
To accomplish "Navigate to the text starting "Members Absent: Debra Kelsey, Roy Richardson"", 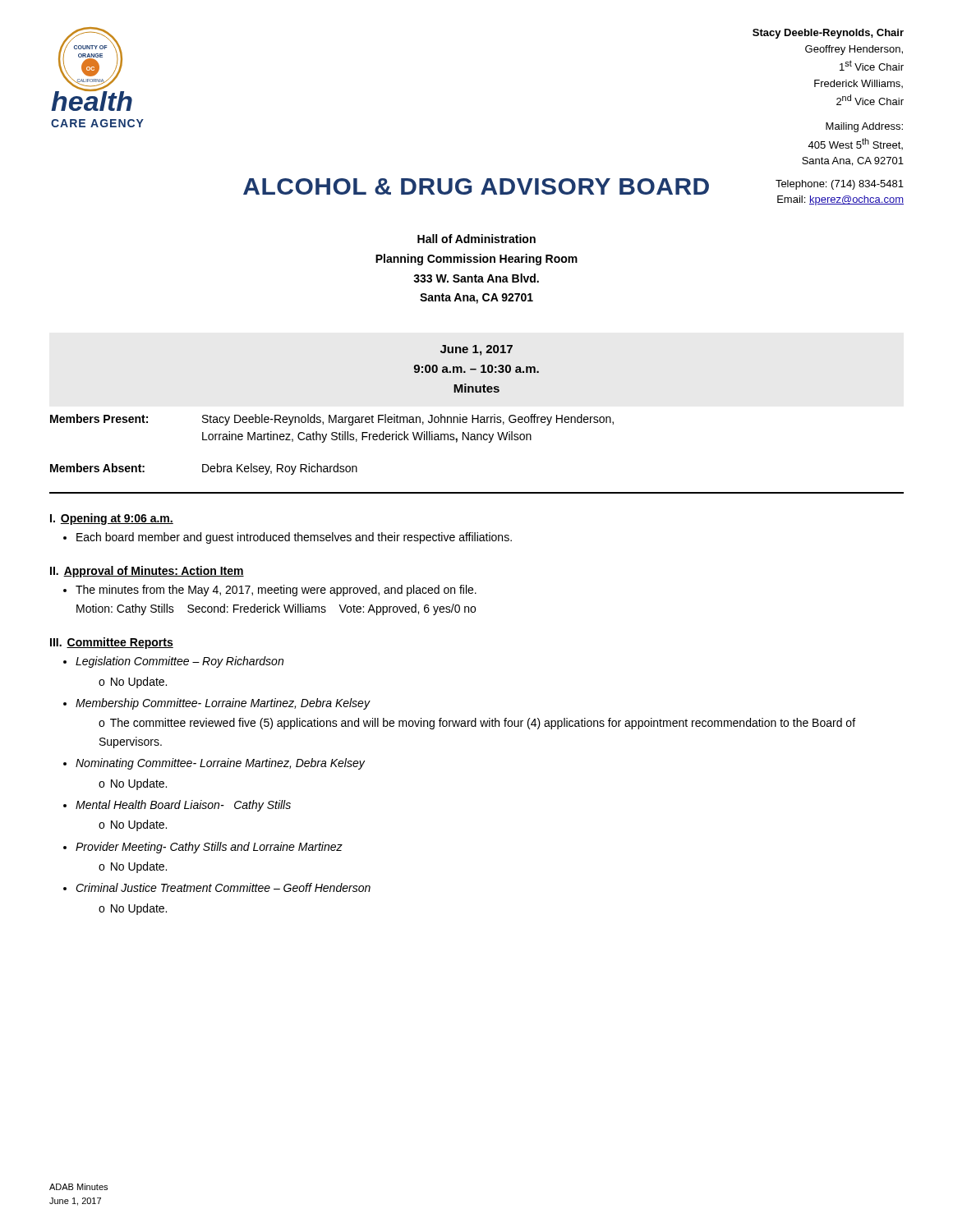I will point(204,469).
